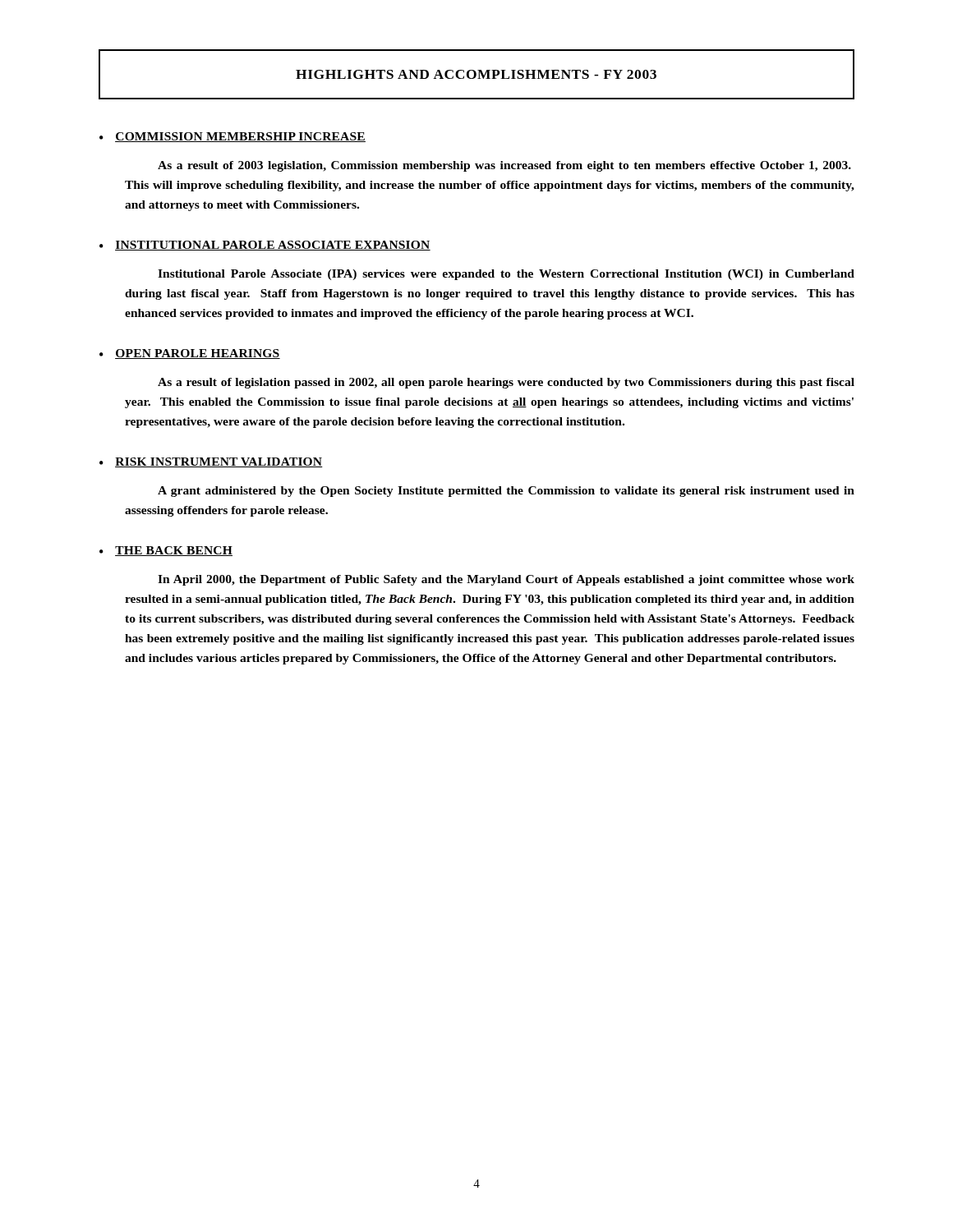The width and height of the screenshot is (953, 1232).
Task: Point to "• THE BACK BENCH"
Action: coord(165,552)
